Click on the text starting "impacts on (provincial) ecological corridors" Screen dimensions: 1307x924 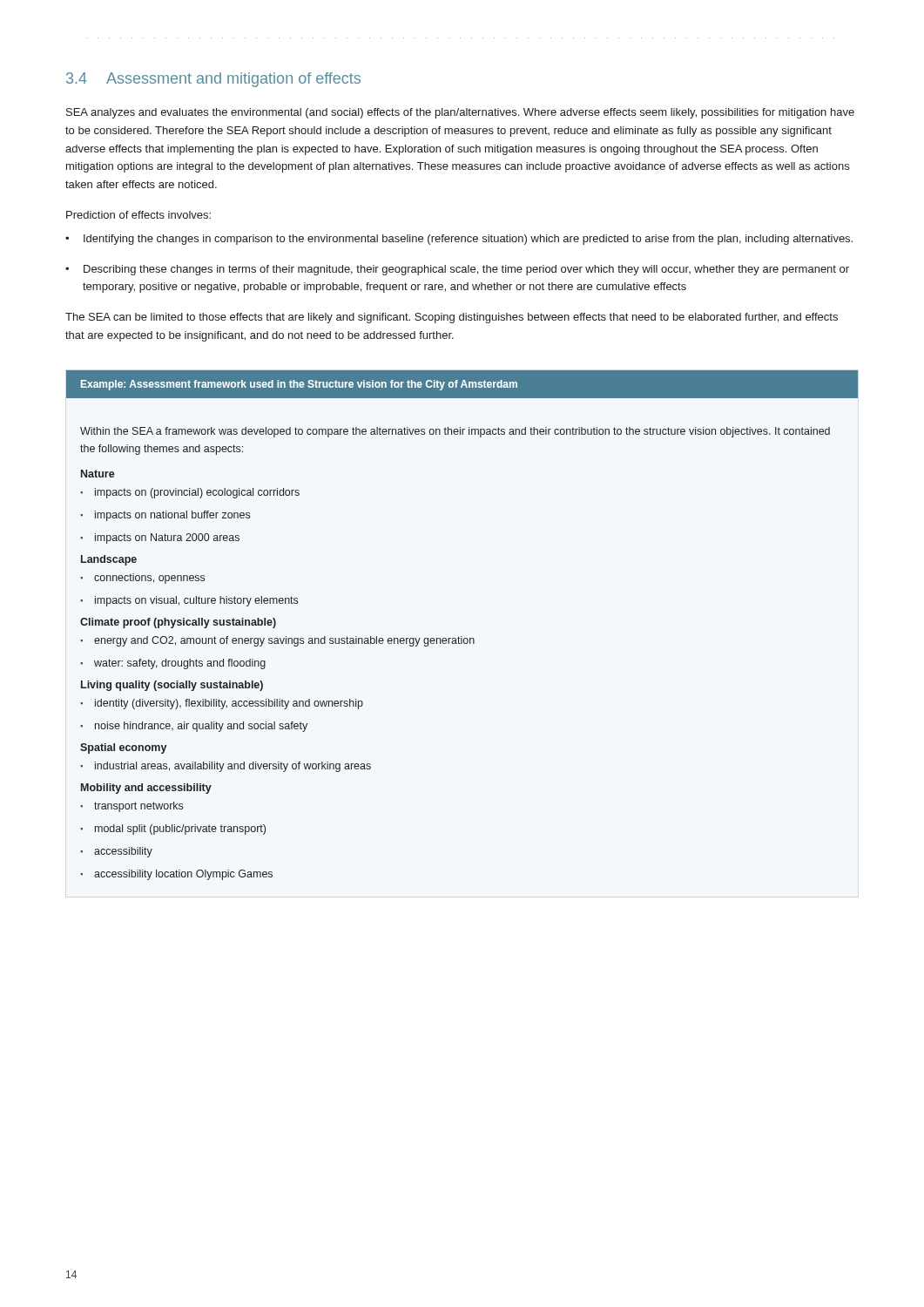190,493
